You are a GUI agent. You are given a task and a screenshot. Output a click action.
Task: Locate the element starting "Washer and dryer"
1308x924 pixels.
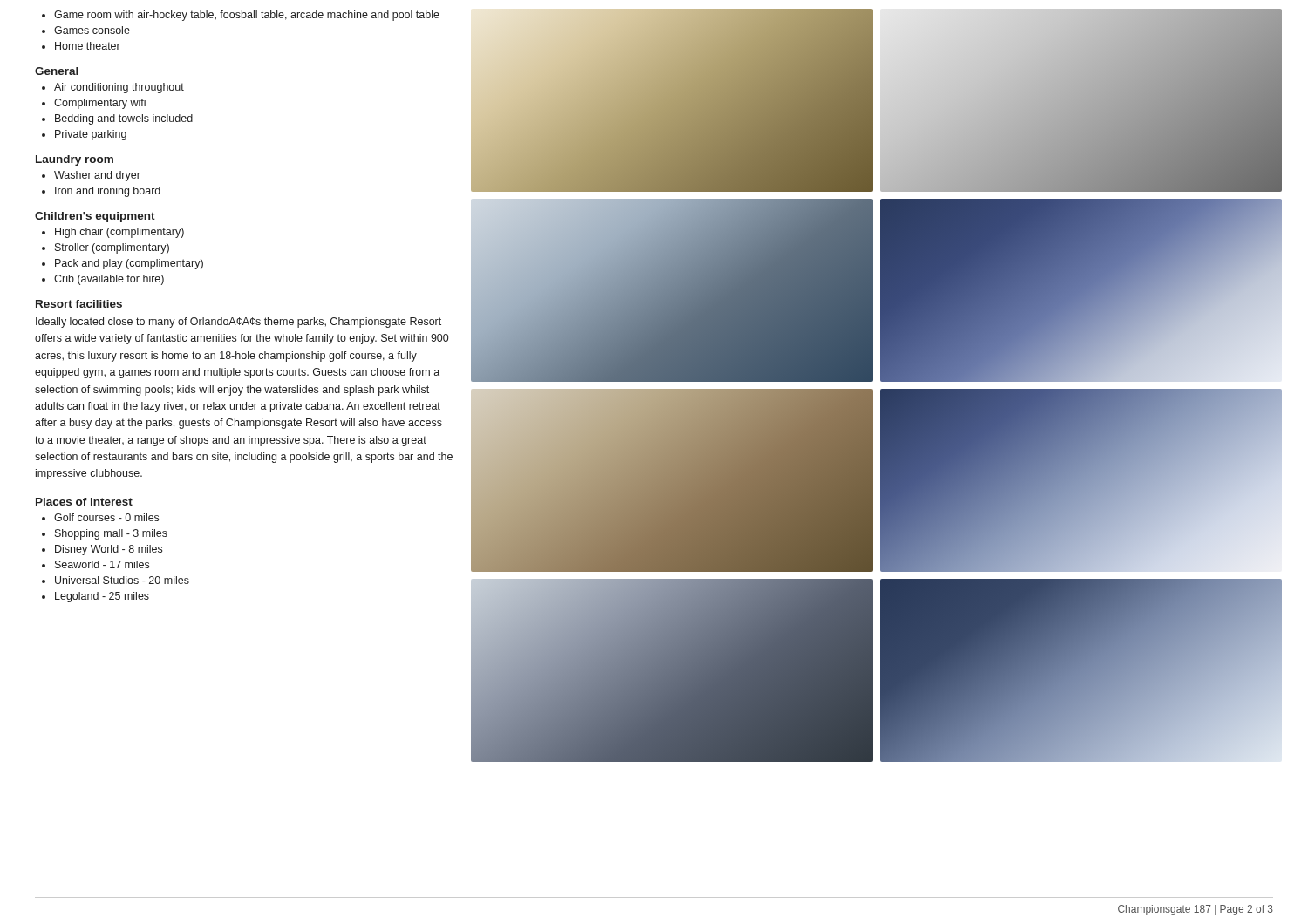click(x=91, y=176)
